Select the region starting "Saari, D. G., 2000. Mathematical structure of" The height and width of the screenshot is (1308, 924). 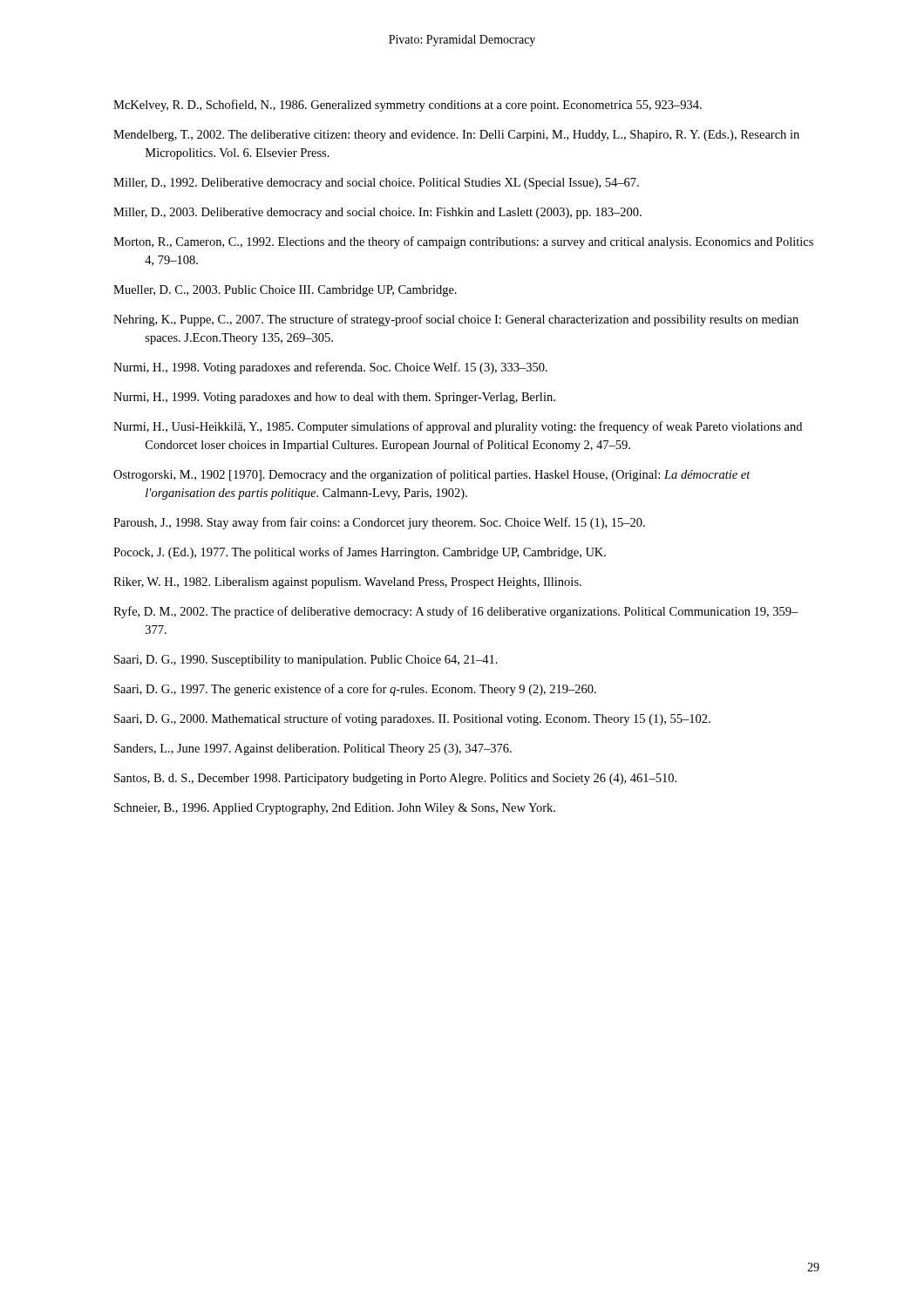pos(412,719)
